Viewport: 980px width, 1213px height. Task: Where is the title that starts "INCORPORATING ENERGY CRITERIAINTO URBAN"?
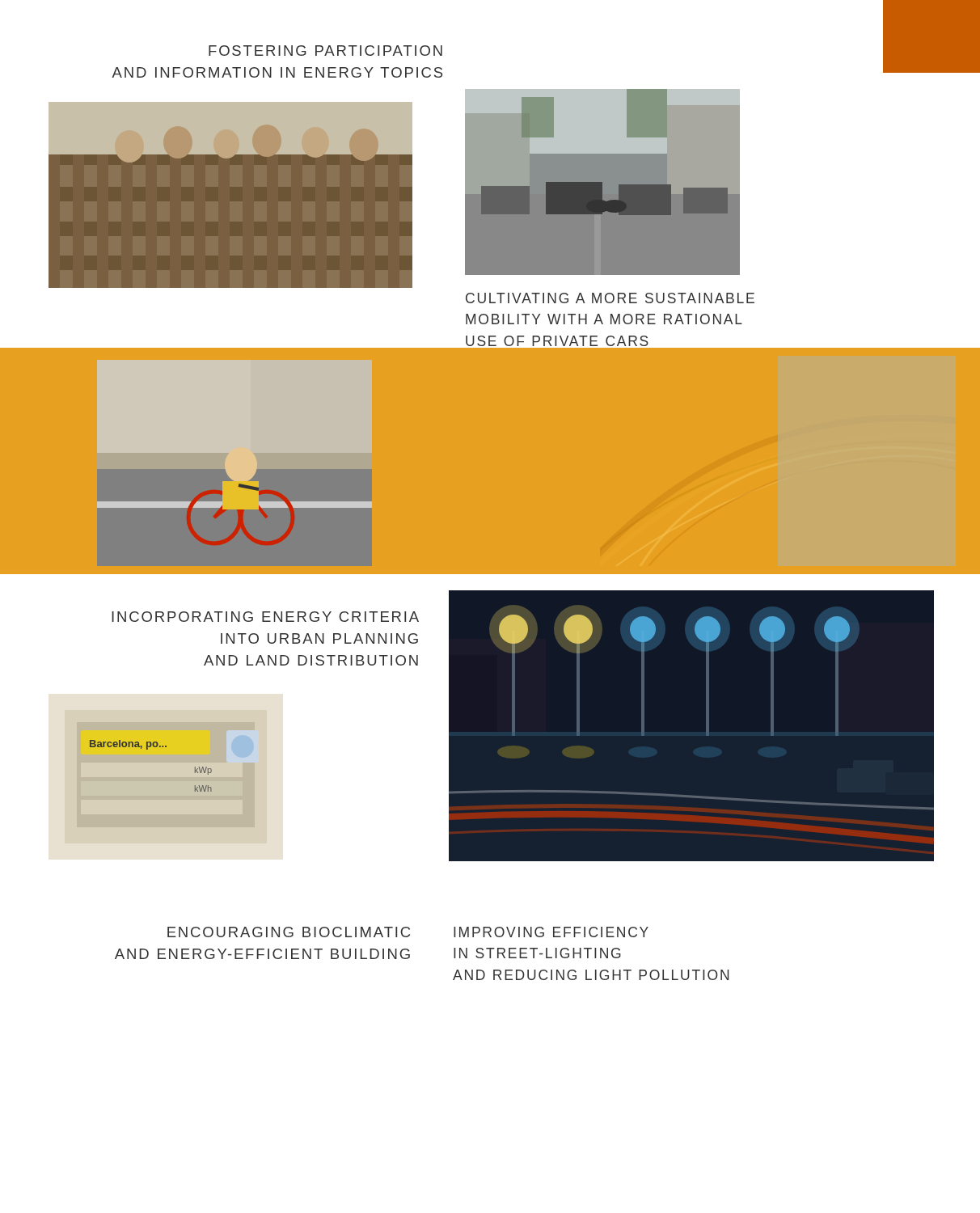tap(266, 638)
